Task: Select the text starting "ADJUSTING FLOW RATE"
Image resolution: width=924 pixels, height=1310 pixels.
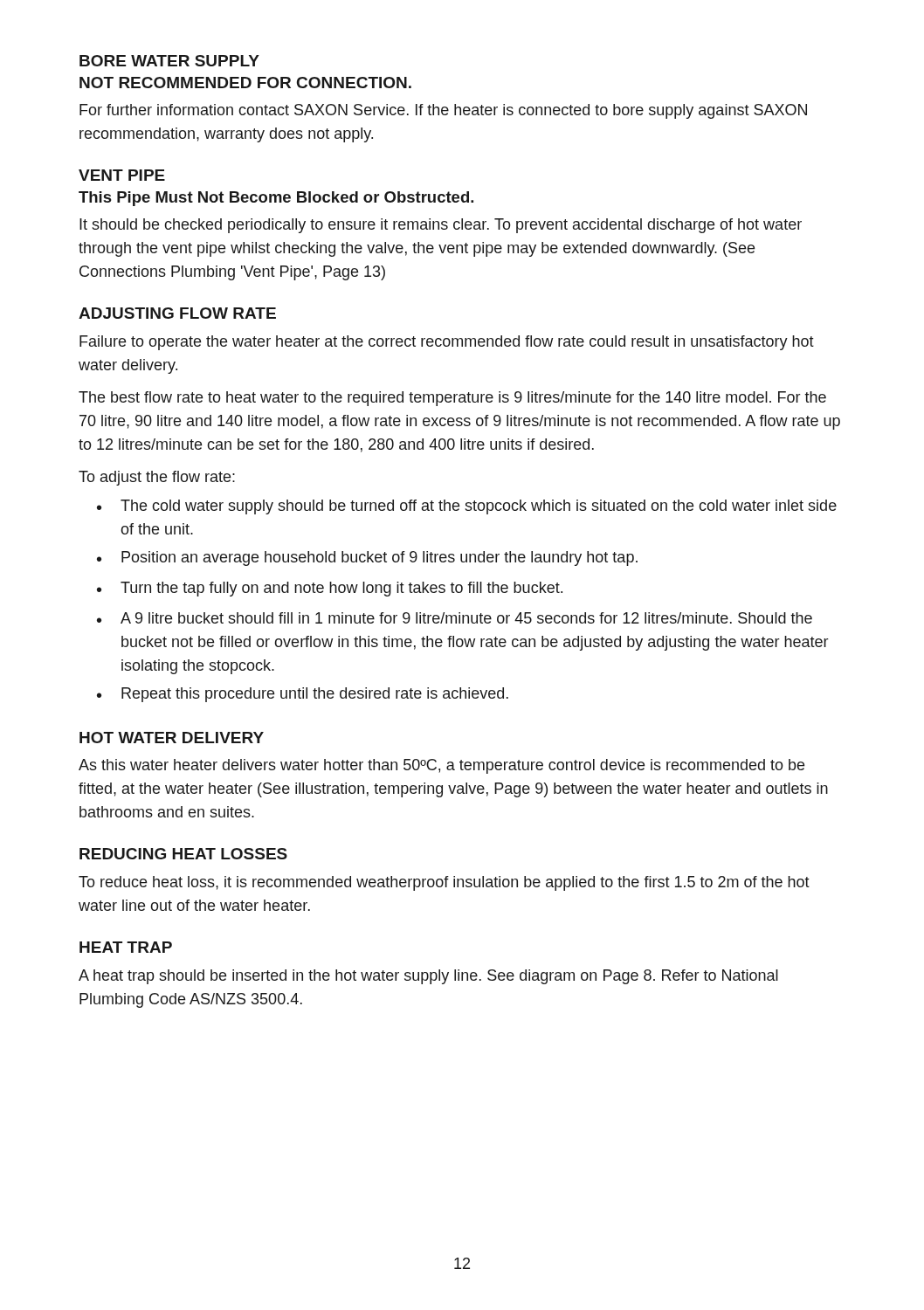Action: click(x=178, y=313)
